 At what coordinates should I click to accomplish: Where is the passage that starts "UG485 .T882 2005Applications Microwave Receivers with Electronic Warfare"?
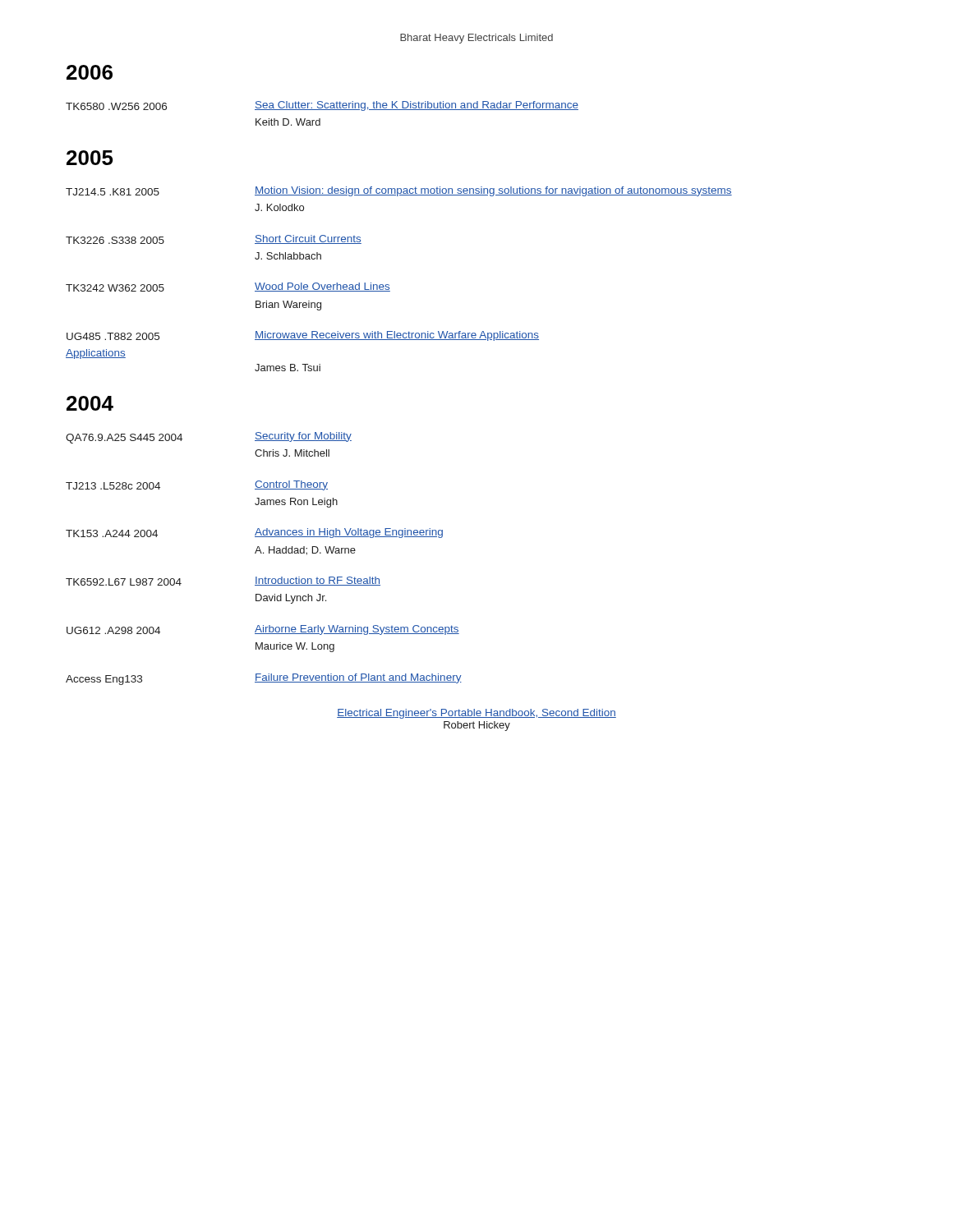click(476, 351)
